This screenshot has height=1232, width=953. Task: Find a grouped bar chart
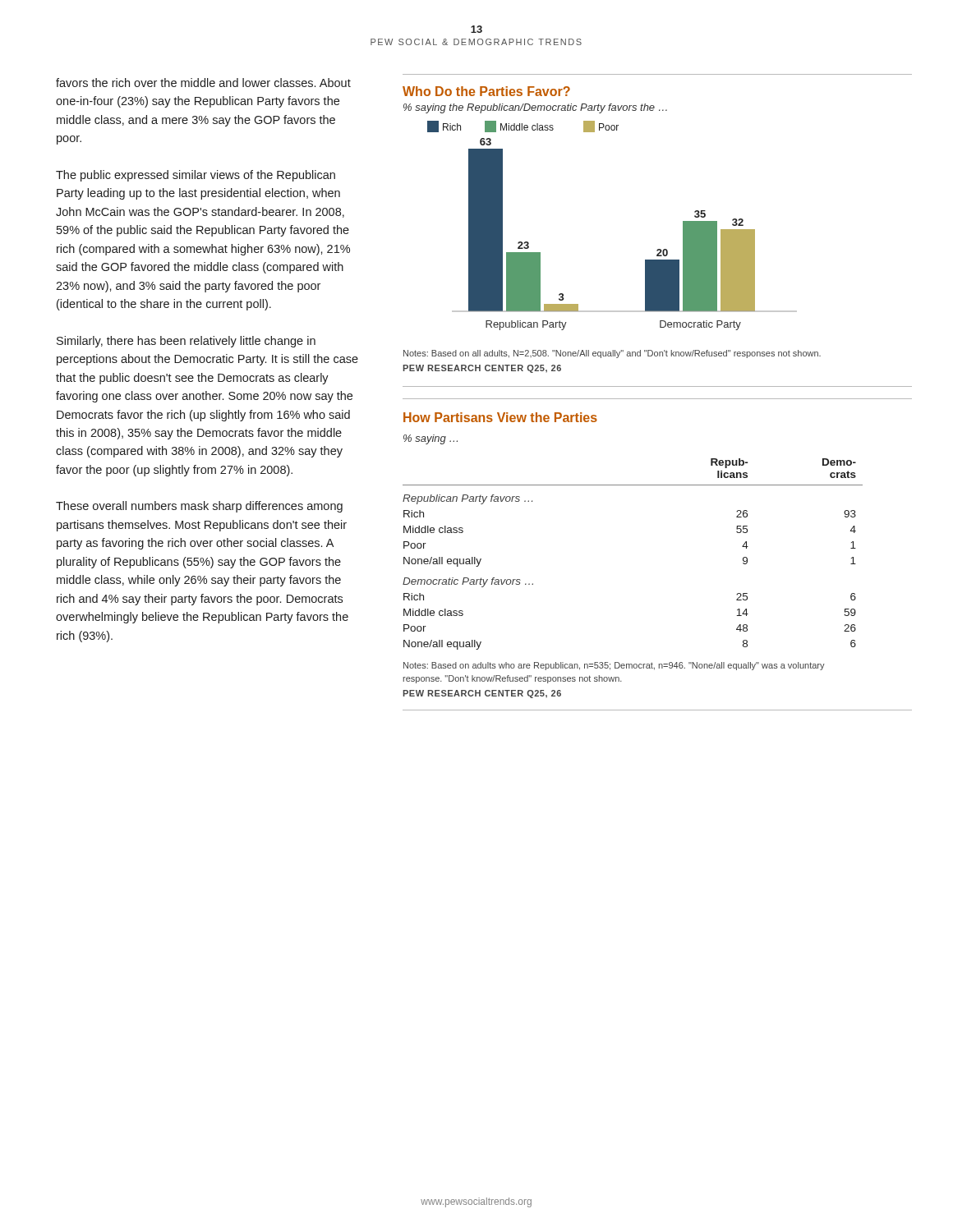(x=641, y=229)
